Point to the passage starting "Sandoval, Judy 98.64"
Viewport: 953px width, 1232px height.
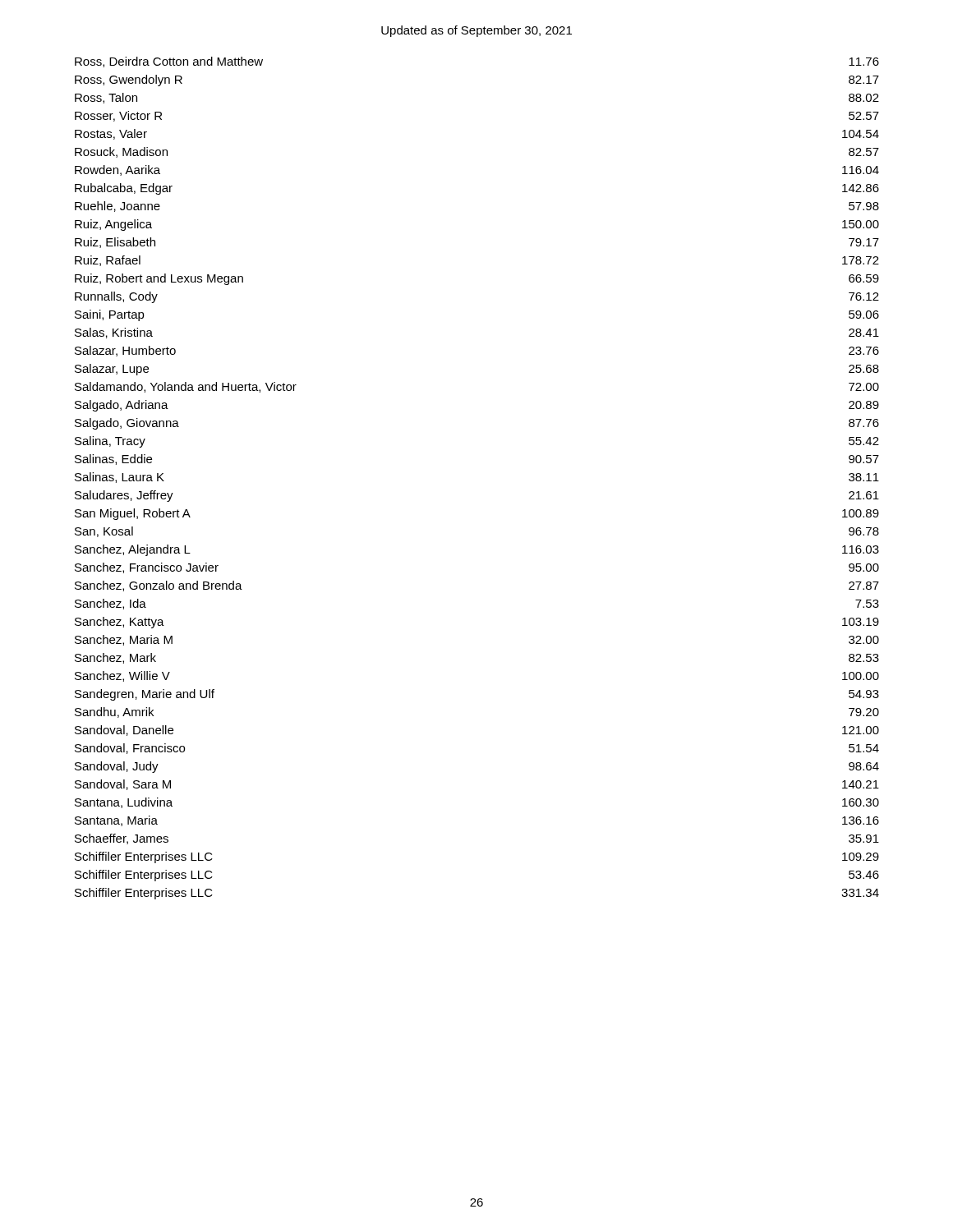click(112, 768)
